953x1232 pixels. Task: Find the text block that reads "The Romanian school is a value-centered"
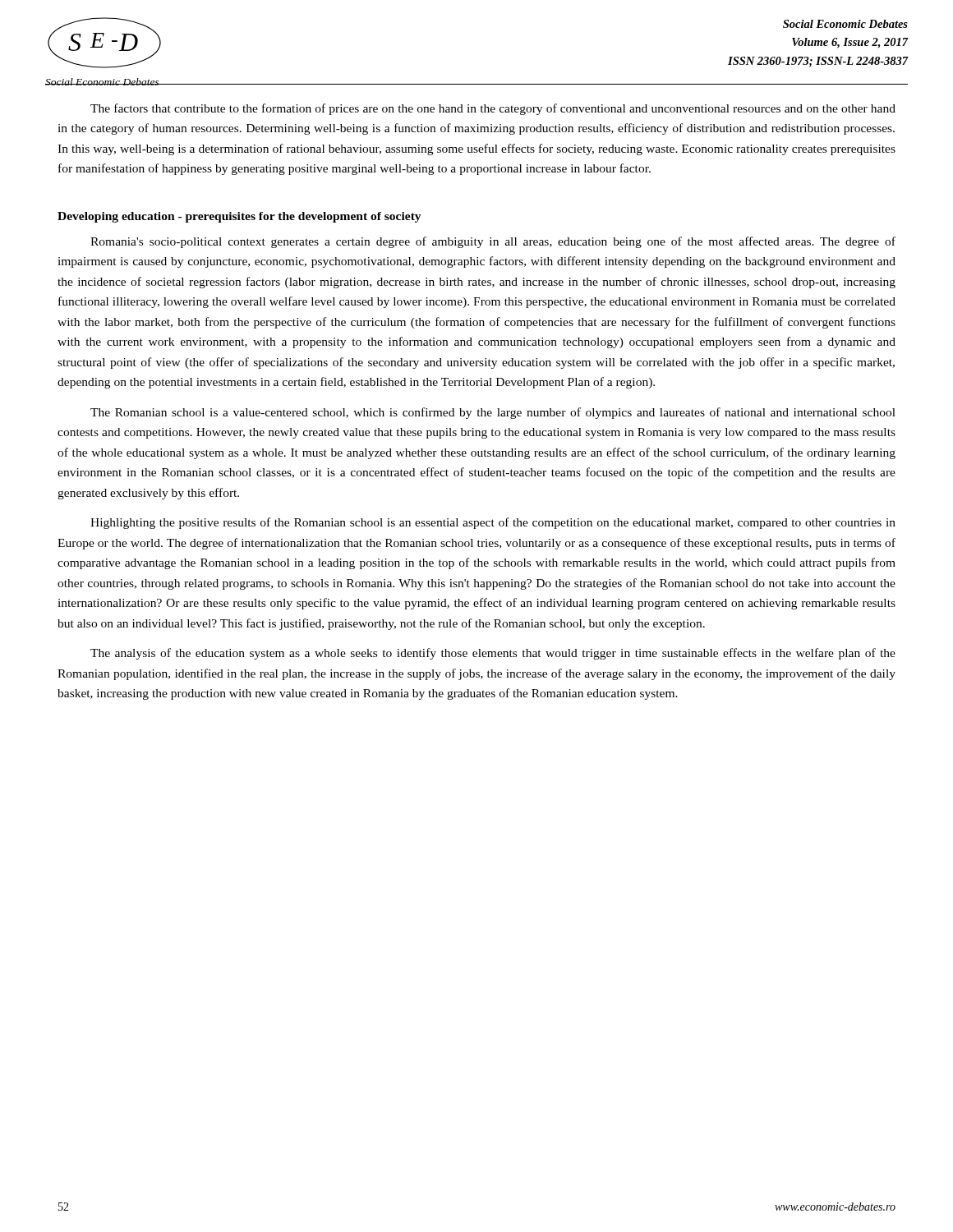[476, 452]
